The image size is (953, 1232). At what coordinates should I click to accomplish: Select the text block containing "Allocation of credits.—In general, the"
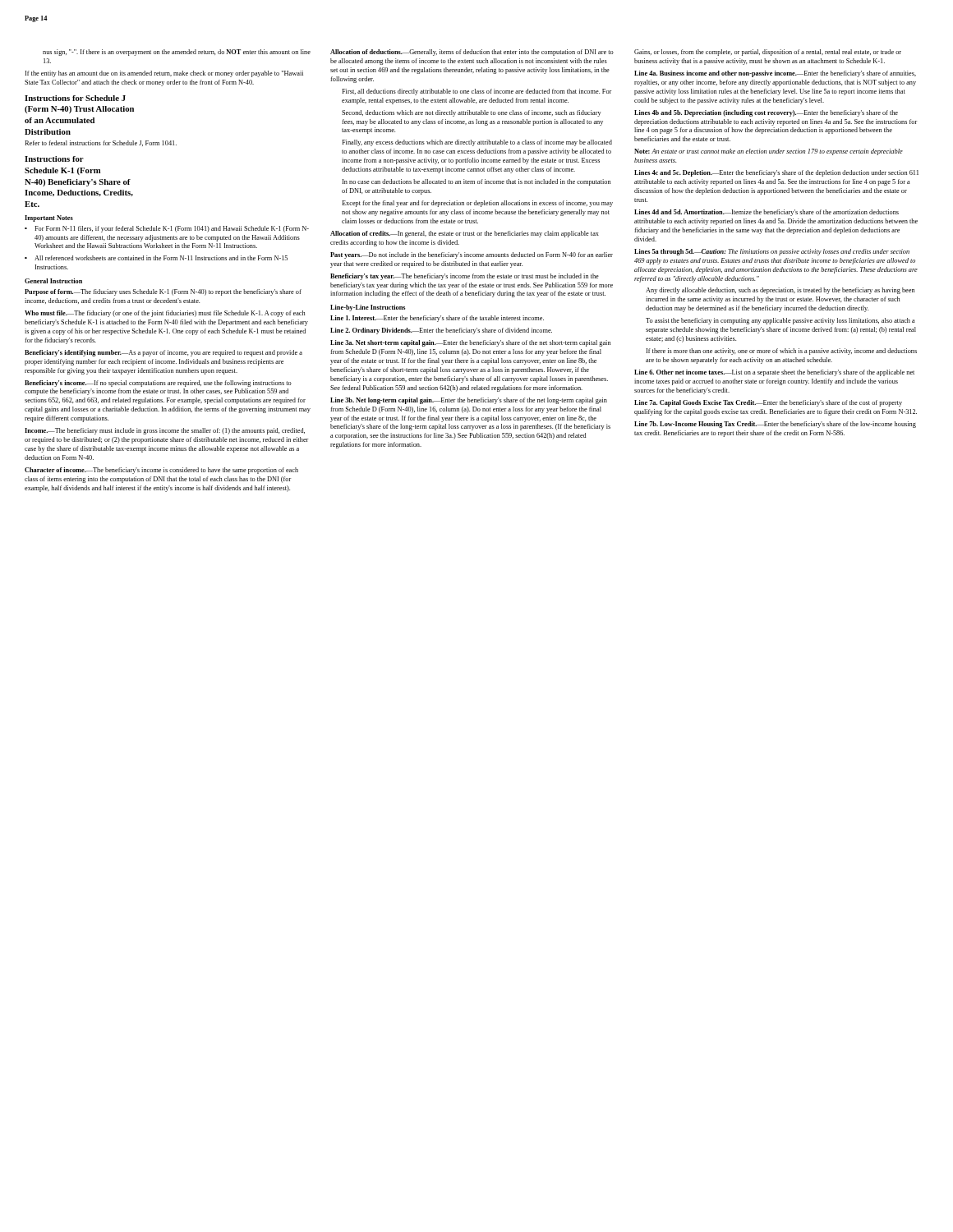(x=465, y=238)
